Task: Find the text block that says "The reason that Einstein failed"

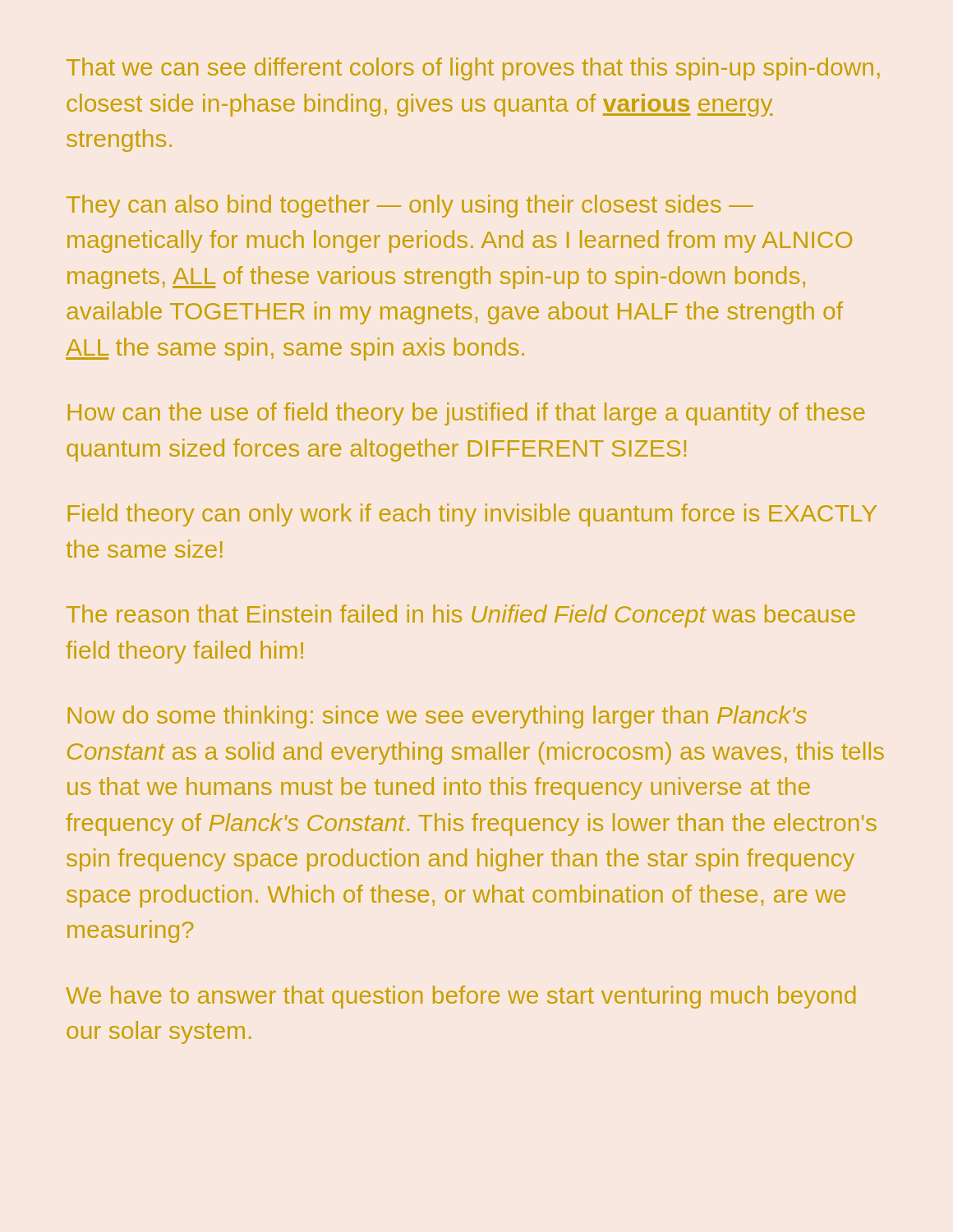Action: pyautogui.click(x=461, y=632)
